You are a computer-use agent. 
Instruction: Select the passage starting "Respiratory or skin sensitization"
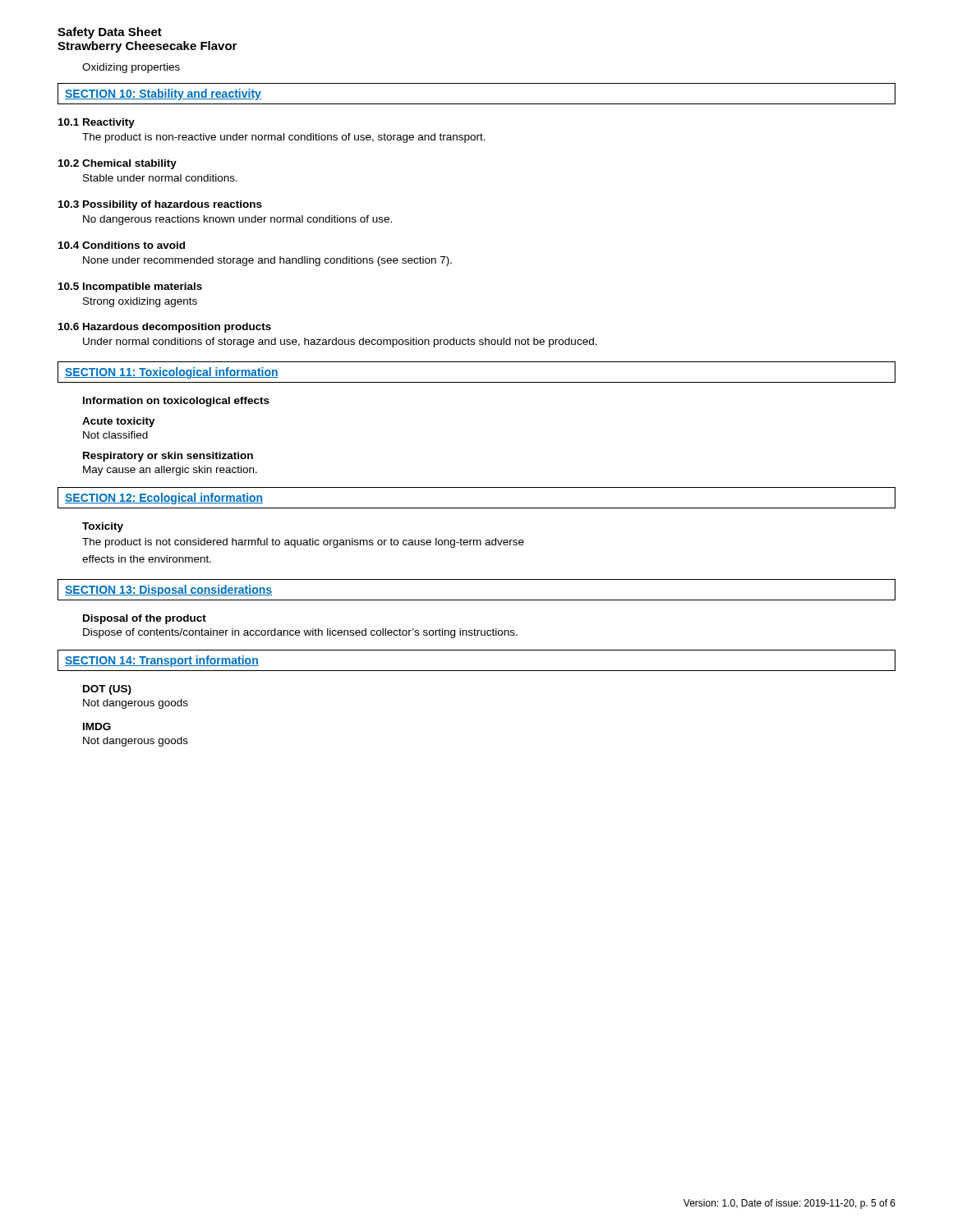[x=168, y=456]
